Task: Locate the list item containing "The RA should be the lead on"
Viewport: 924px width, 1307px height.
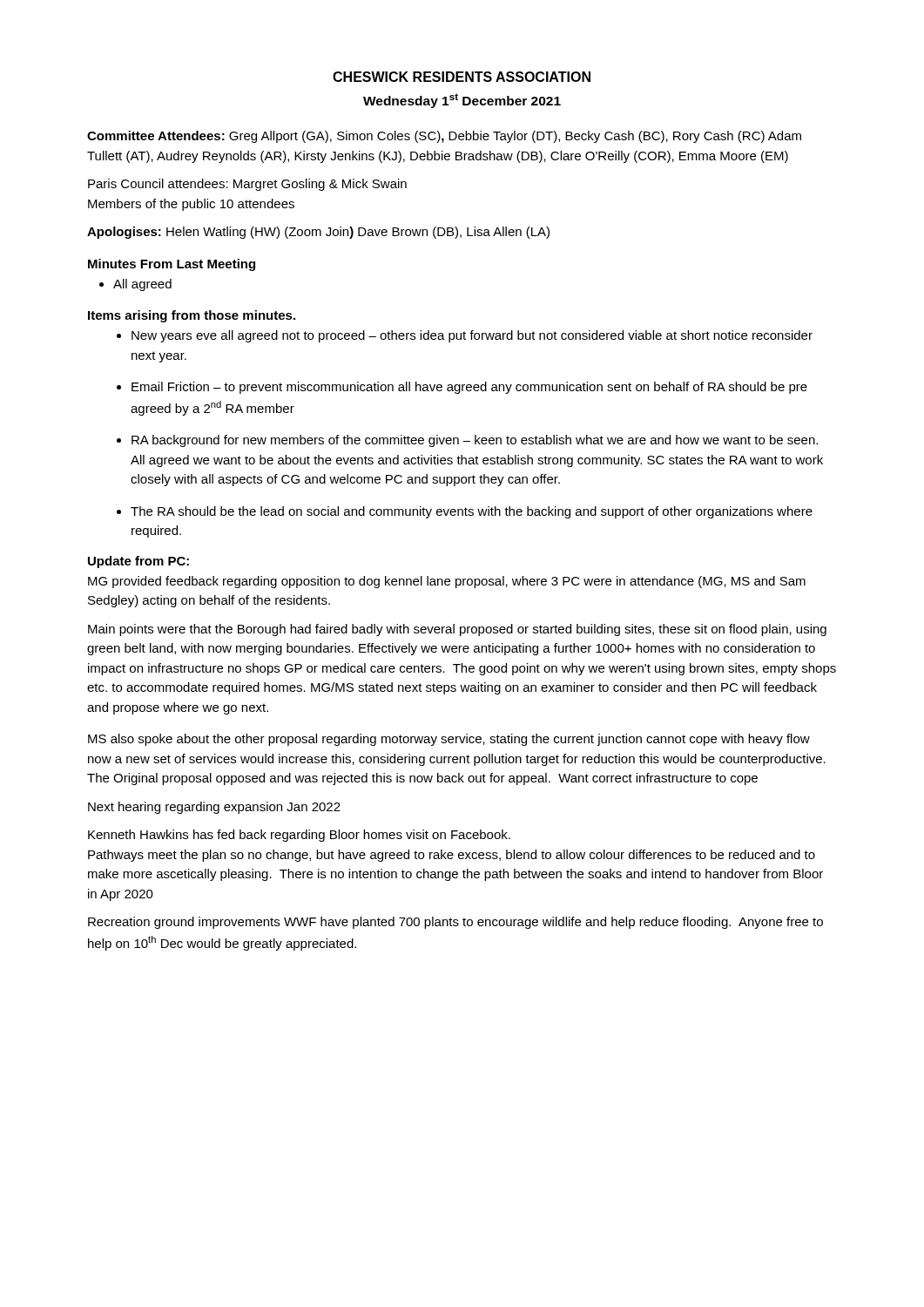Action: [x=462, y=521]
